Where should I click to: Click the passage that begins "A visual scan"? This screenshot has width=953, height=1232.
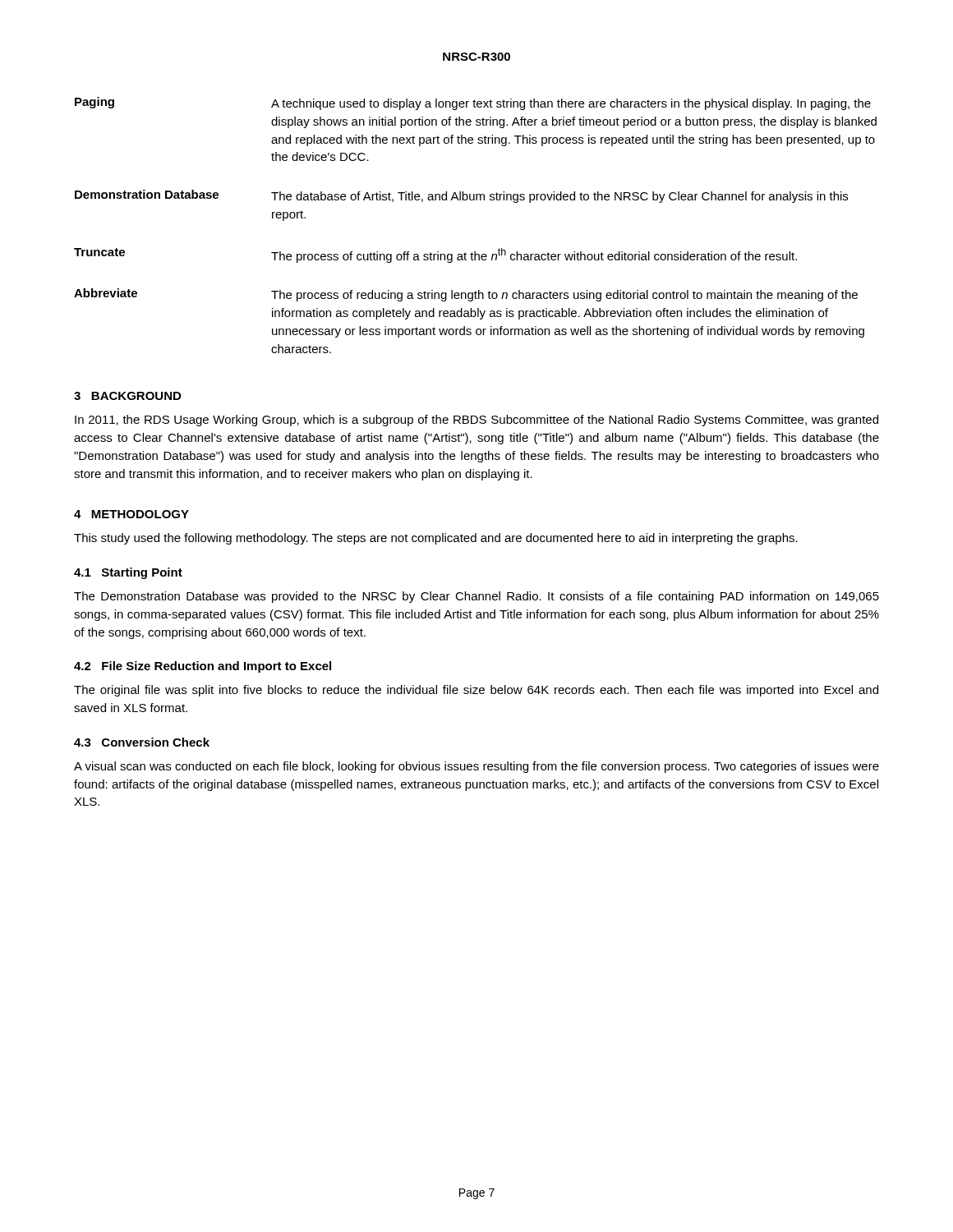(476, 784)
